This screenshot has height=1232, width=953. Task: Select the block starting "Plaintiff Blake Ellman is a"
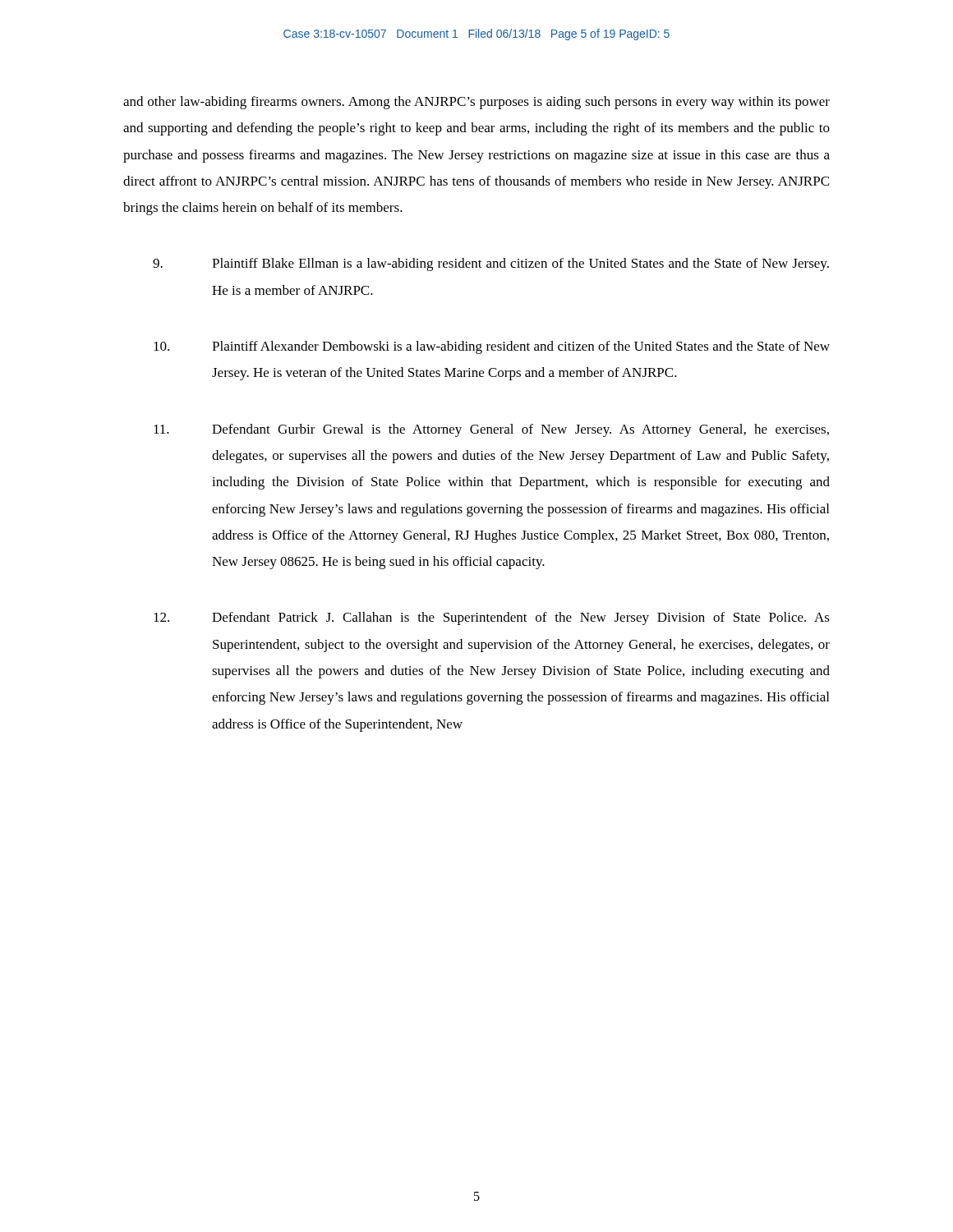(x=476, y=277)
